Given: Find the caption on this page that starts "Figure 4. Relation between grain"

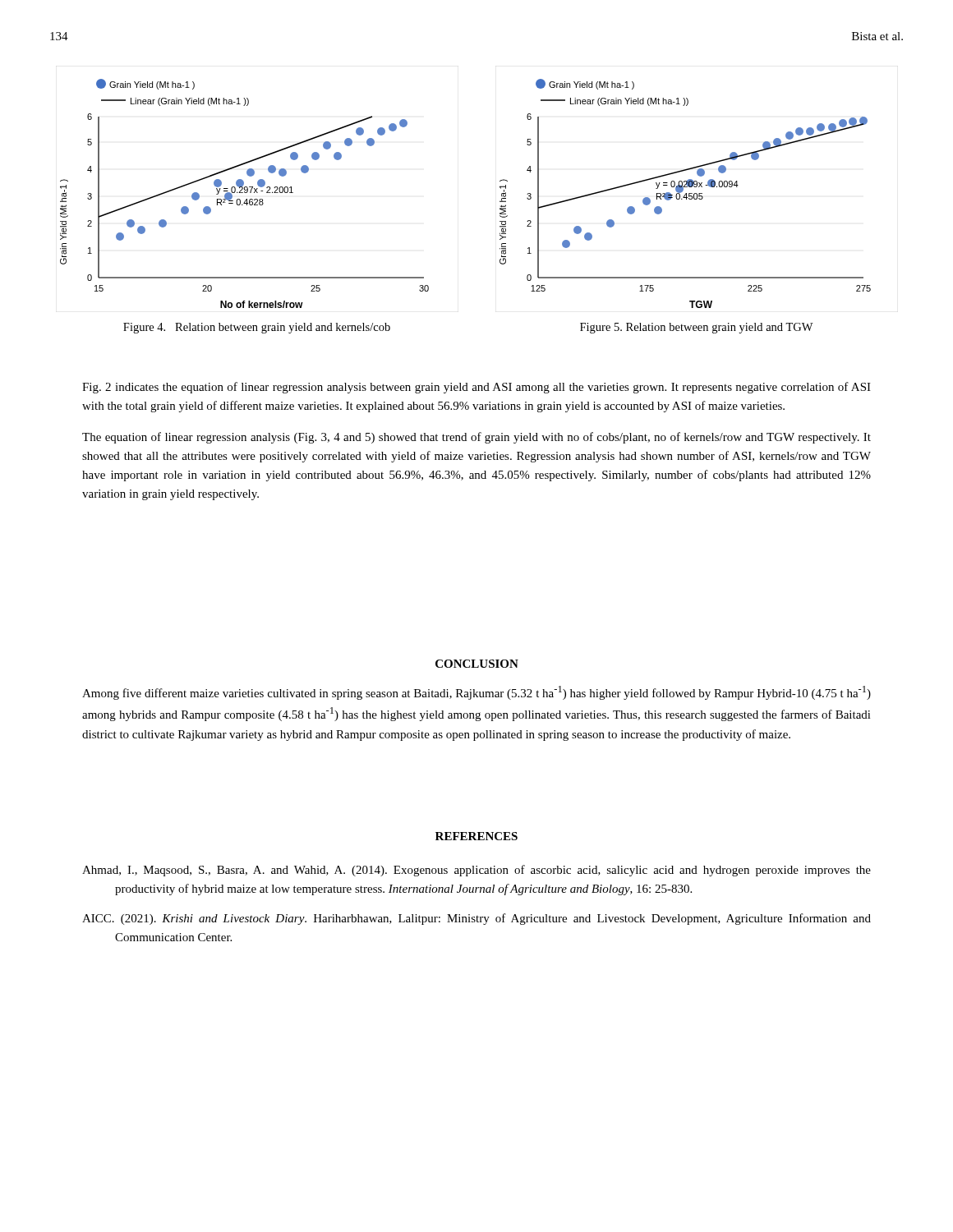Looking at the screenshot, I should tap(257, 327).
